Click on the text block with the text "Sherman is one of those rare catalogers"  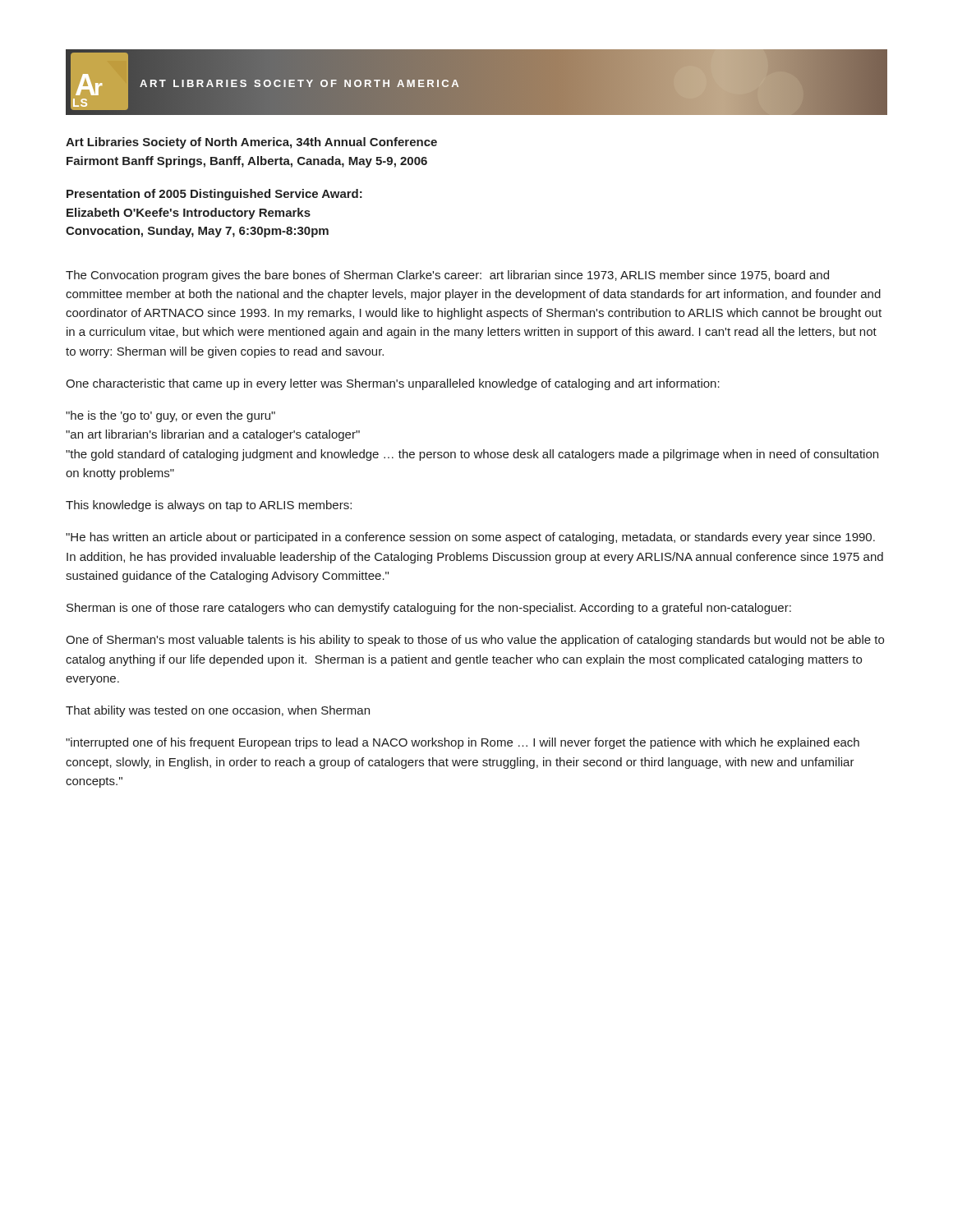pyautogui.click(x=429, y=607)
